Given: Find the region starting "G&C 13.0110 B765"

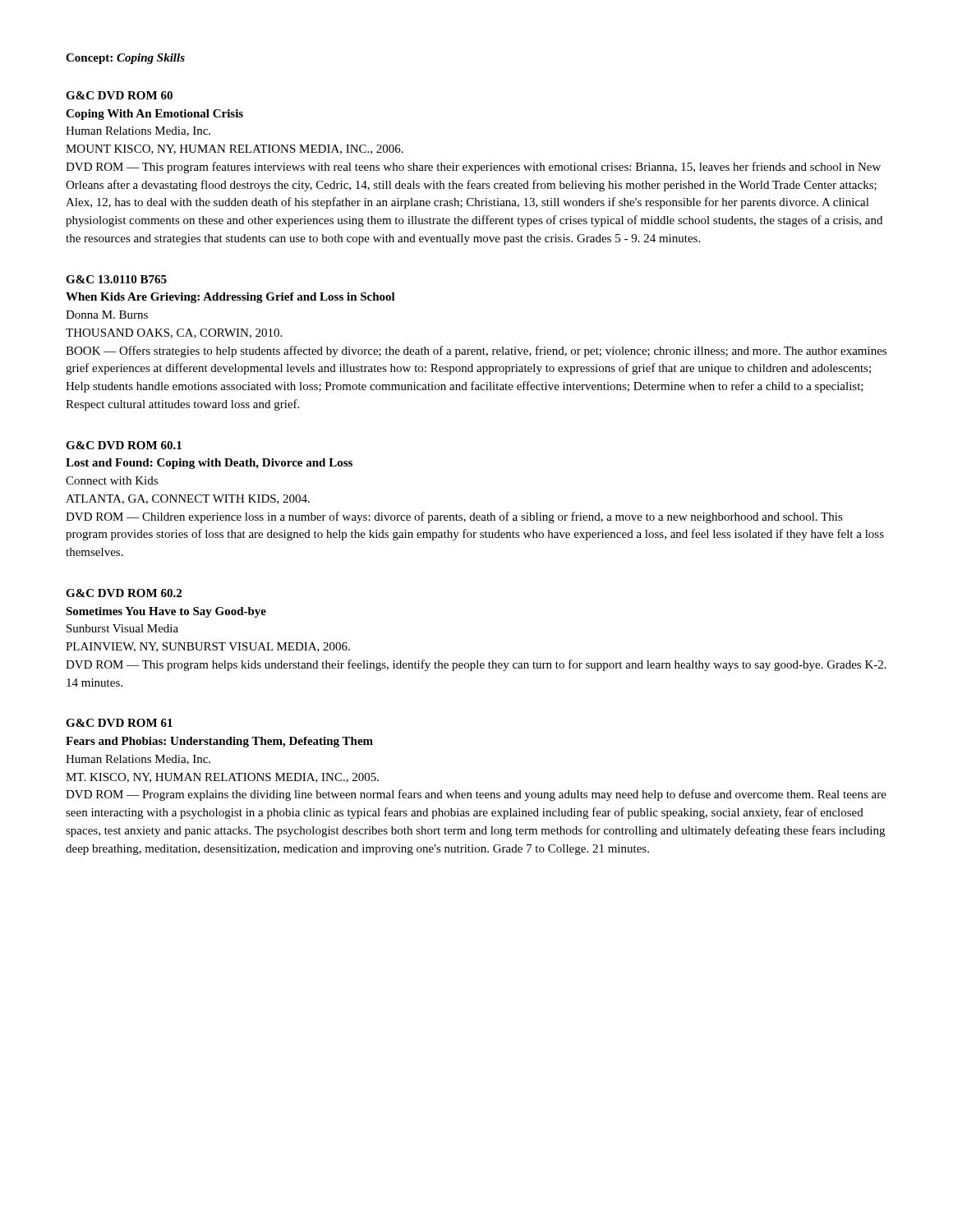Looking at the screenshot, I should [116, 279].
